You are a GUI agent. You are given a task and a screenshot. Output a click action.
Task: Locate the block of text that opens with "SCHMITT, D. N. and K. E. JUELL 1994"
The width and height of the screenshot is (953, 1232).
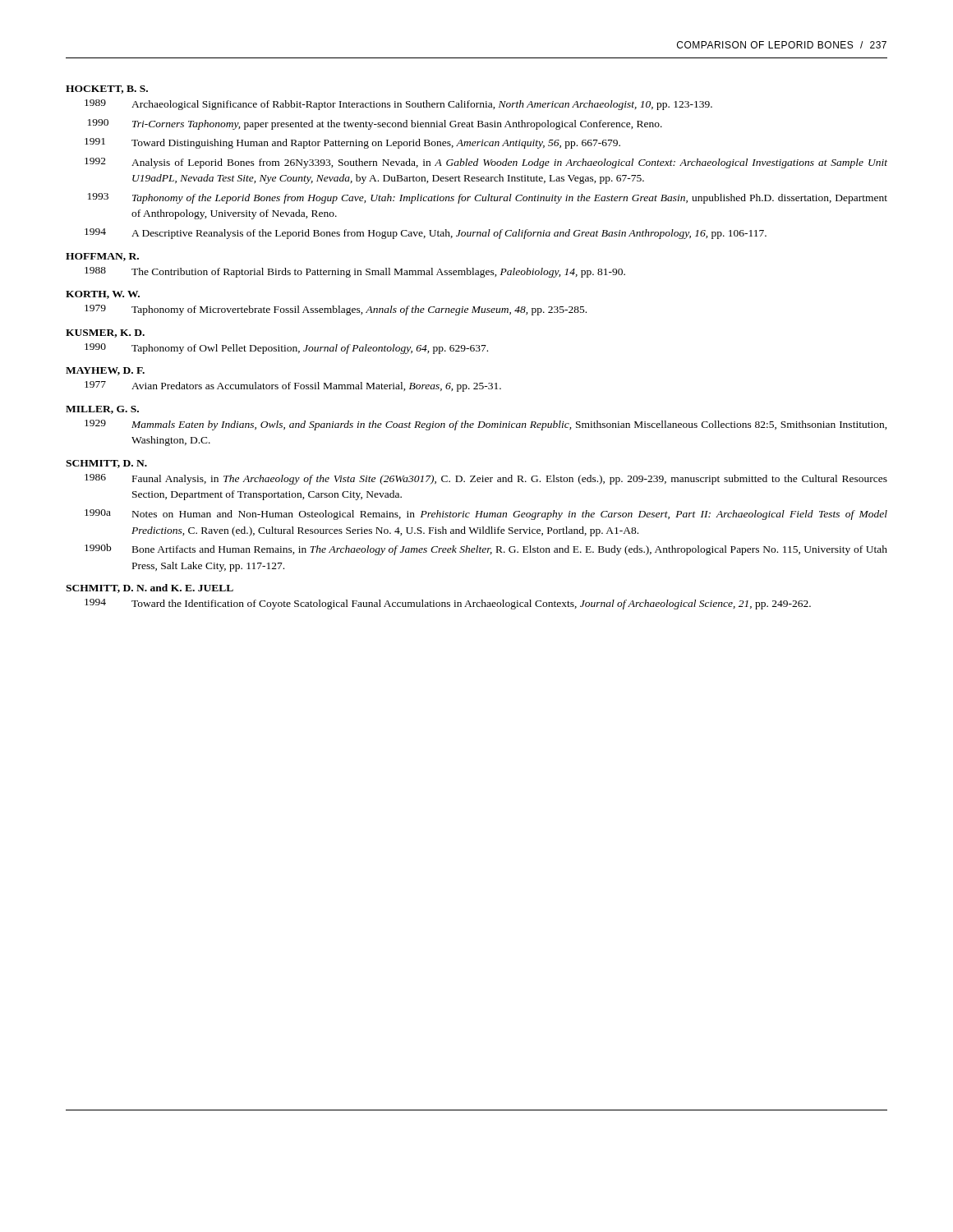[x=476, y=597]
